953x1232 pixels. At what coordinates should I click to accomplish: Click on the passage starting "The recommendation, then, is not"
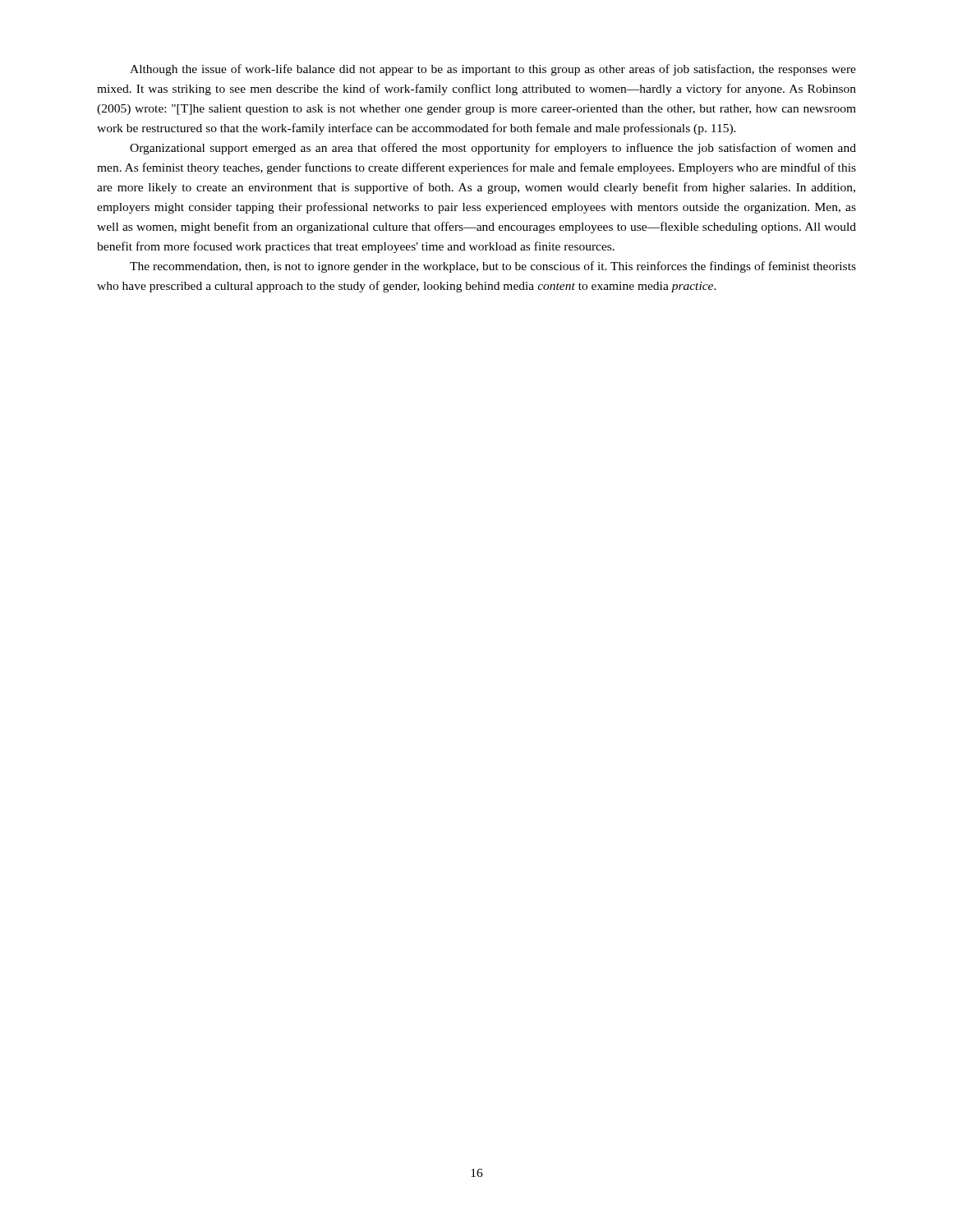[476, 276]
